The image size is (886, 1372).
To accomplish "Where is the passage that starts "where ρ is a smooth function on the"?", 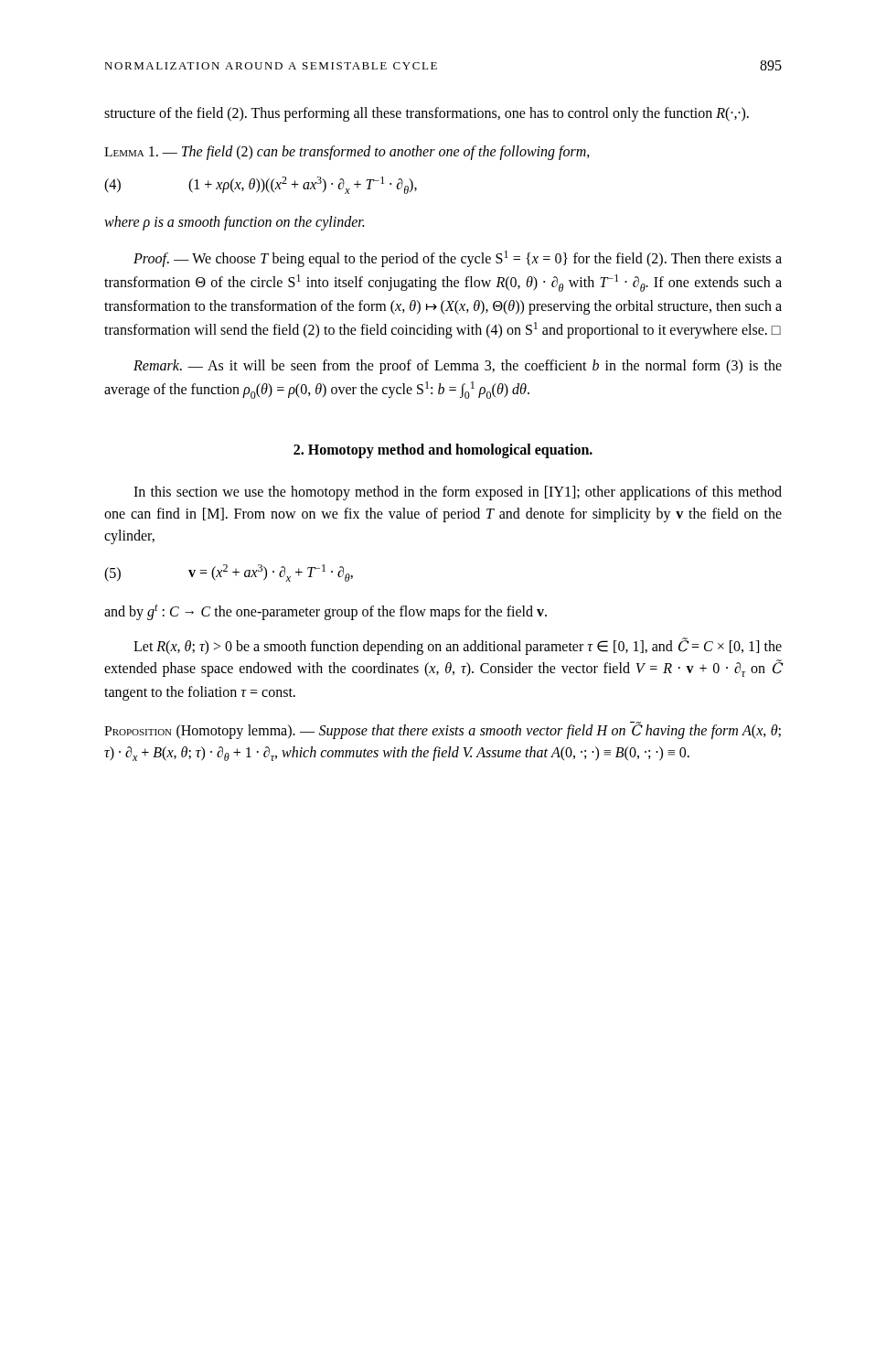I will coord(234,223).
